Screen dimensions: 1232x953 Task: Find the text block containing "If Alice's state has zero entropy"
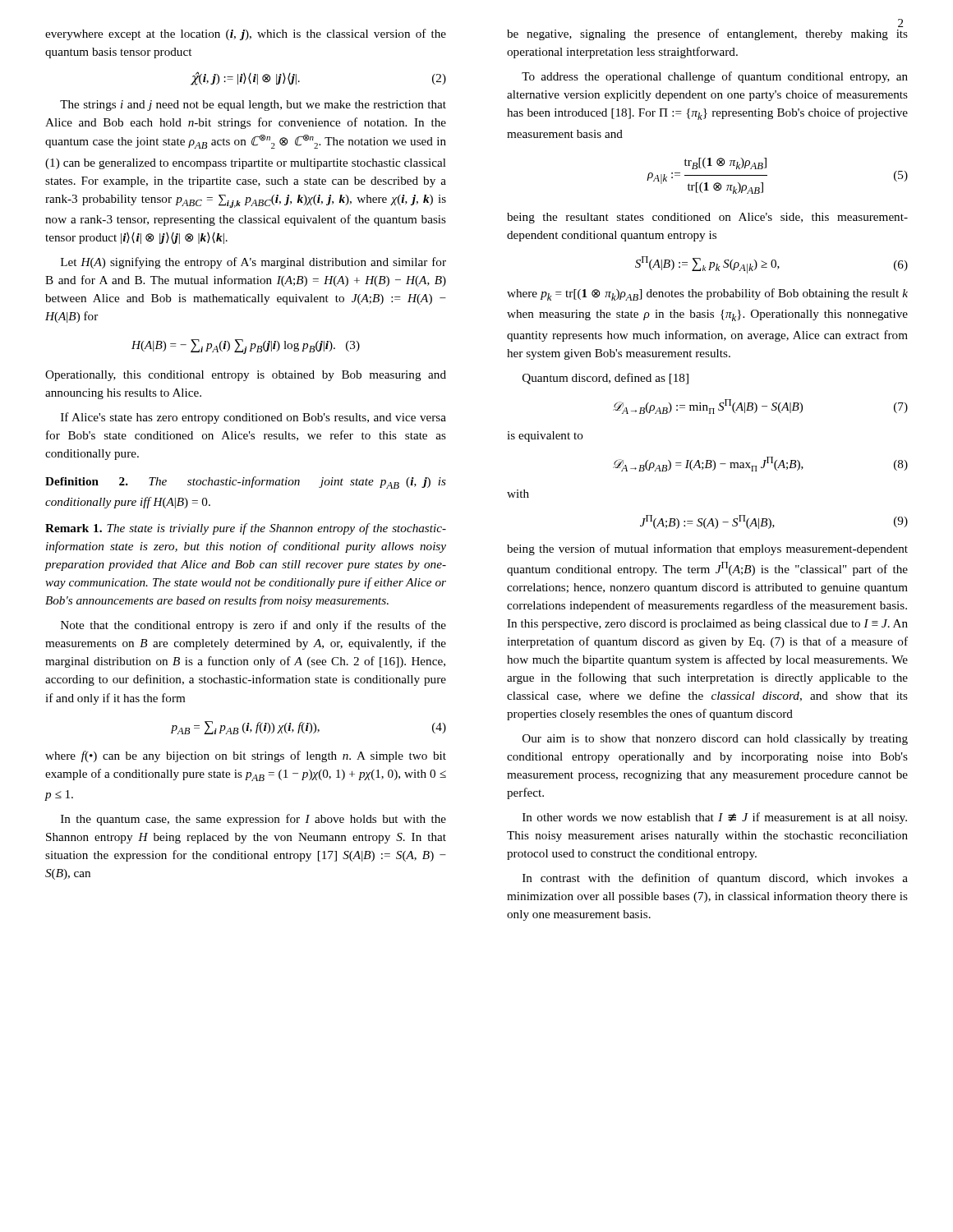coord(246,435)
